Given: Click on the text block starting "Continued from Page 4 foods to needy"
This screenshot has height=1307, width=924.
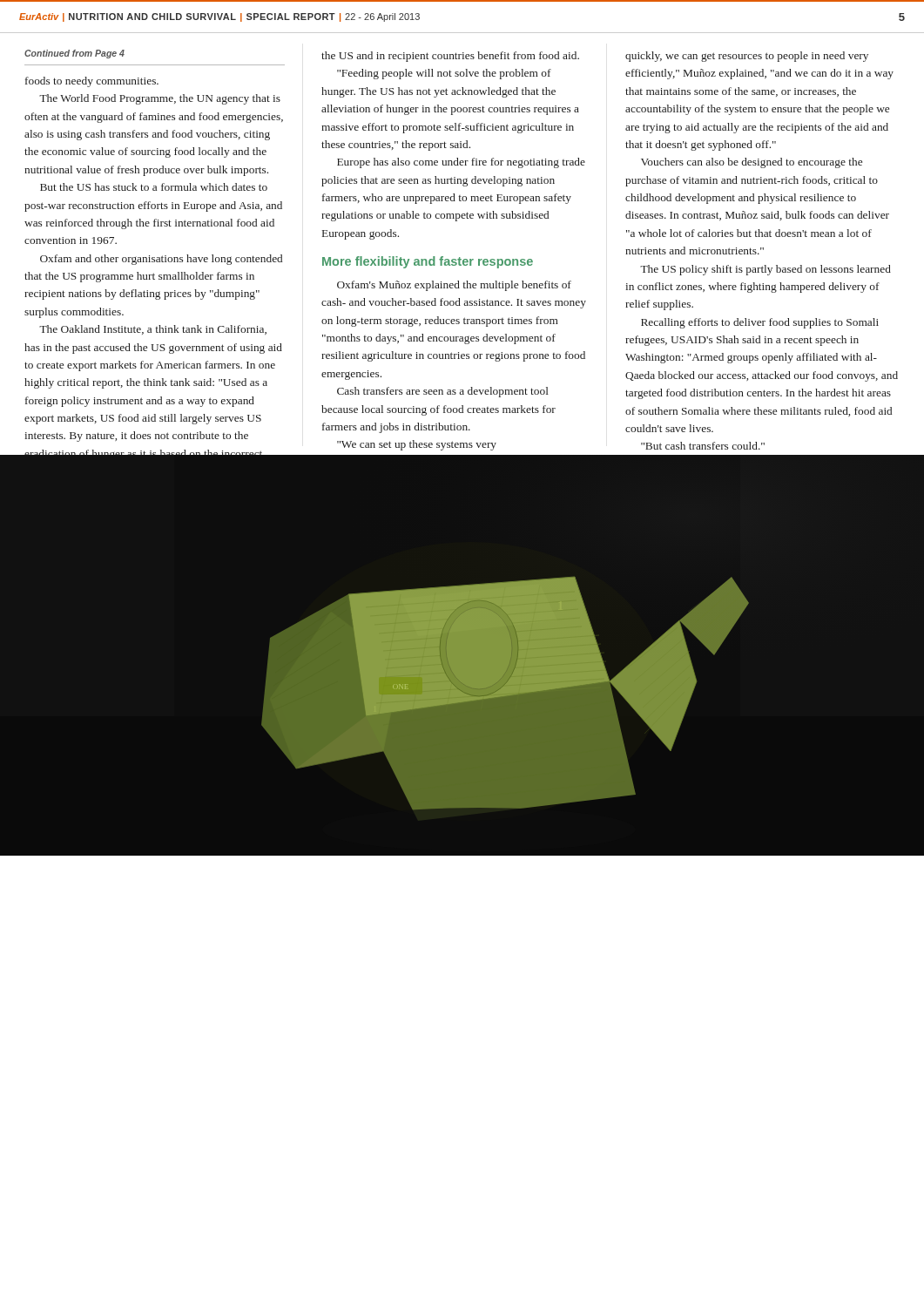Looking at the screenshot, I should (x=155, y=251).
